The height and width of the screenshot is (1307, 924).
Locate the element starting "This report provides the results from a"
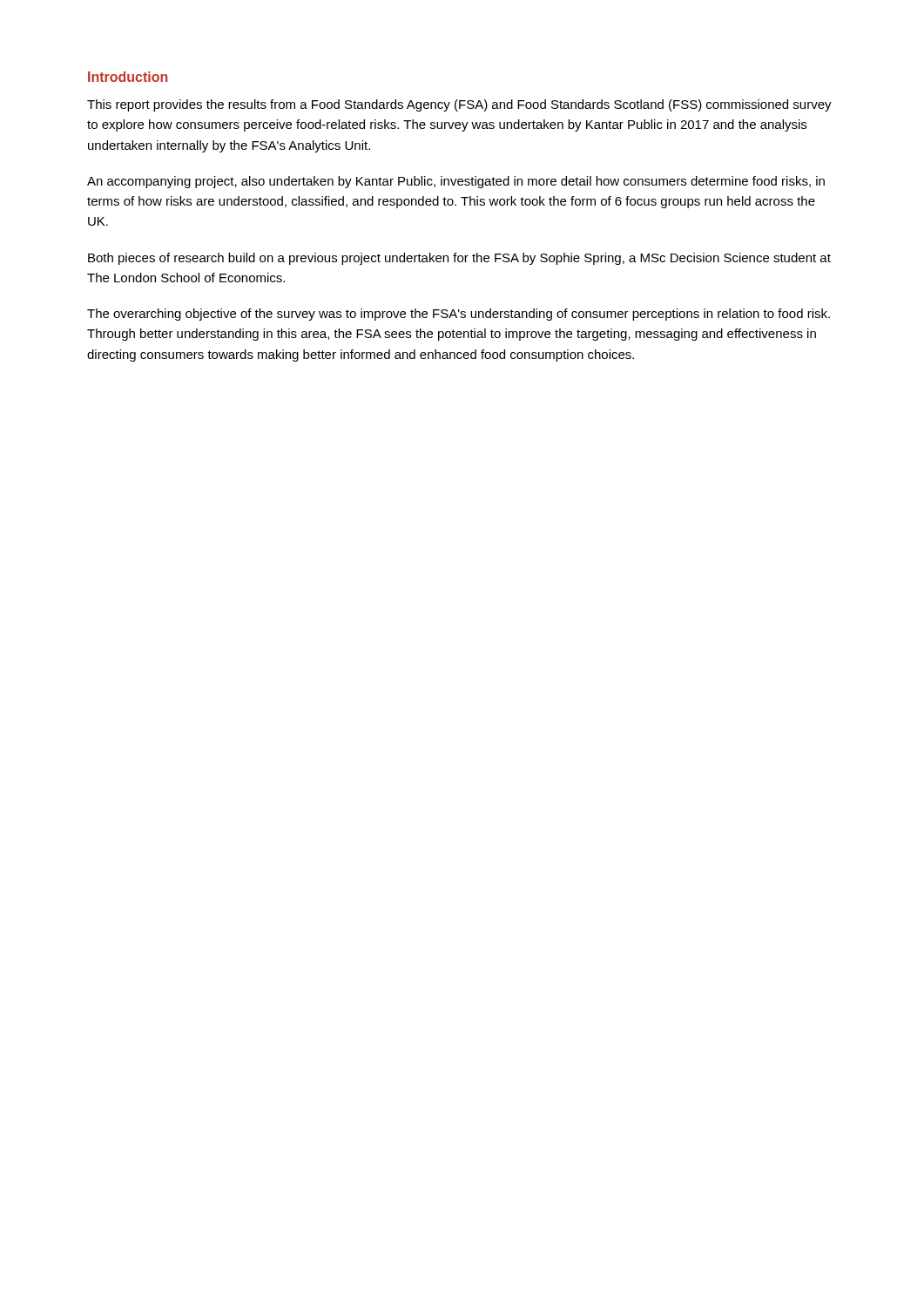point(459,124)
